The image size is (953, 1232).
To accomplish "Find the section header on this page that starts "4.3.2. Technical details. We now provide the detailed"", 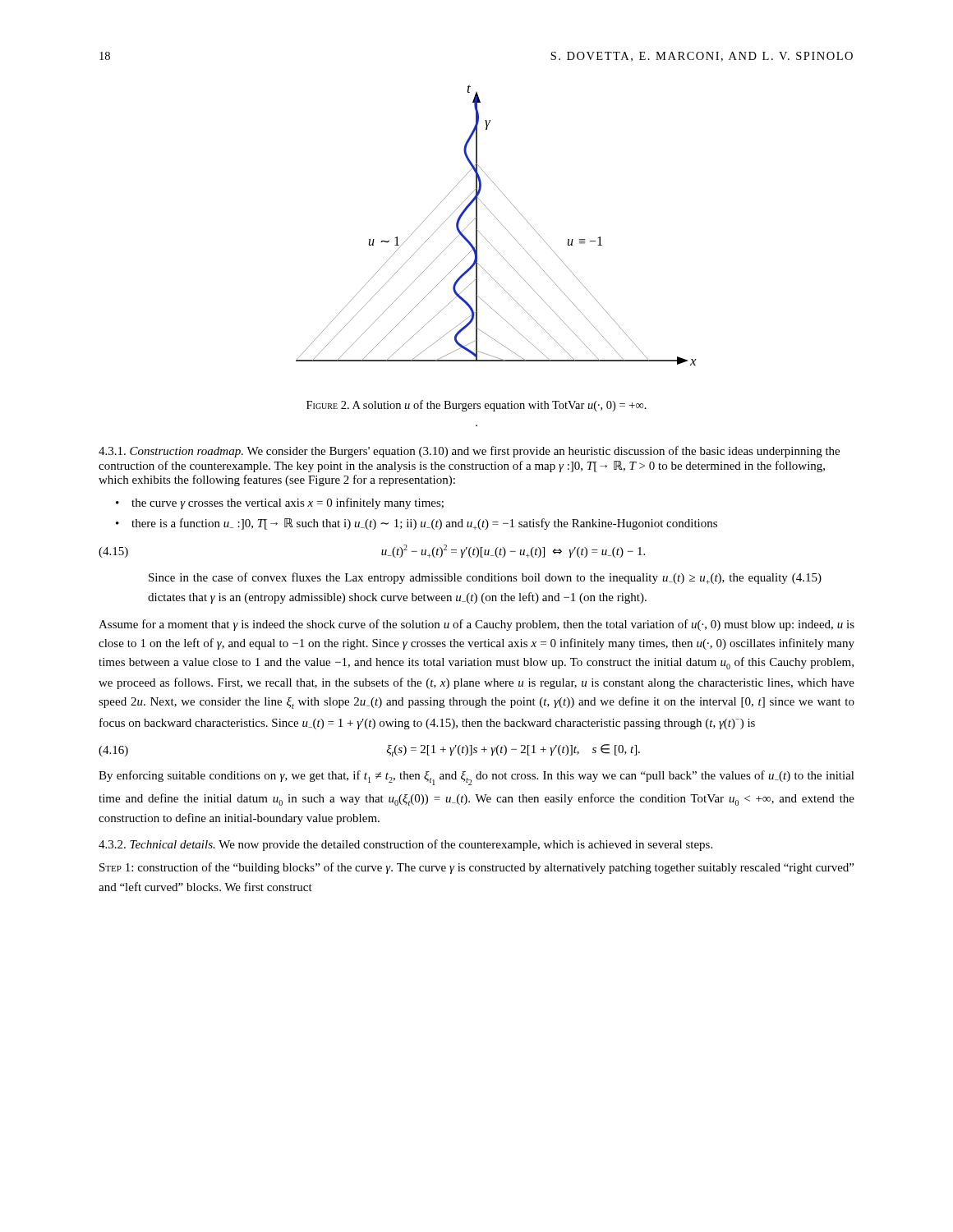I will point(406,845).
